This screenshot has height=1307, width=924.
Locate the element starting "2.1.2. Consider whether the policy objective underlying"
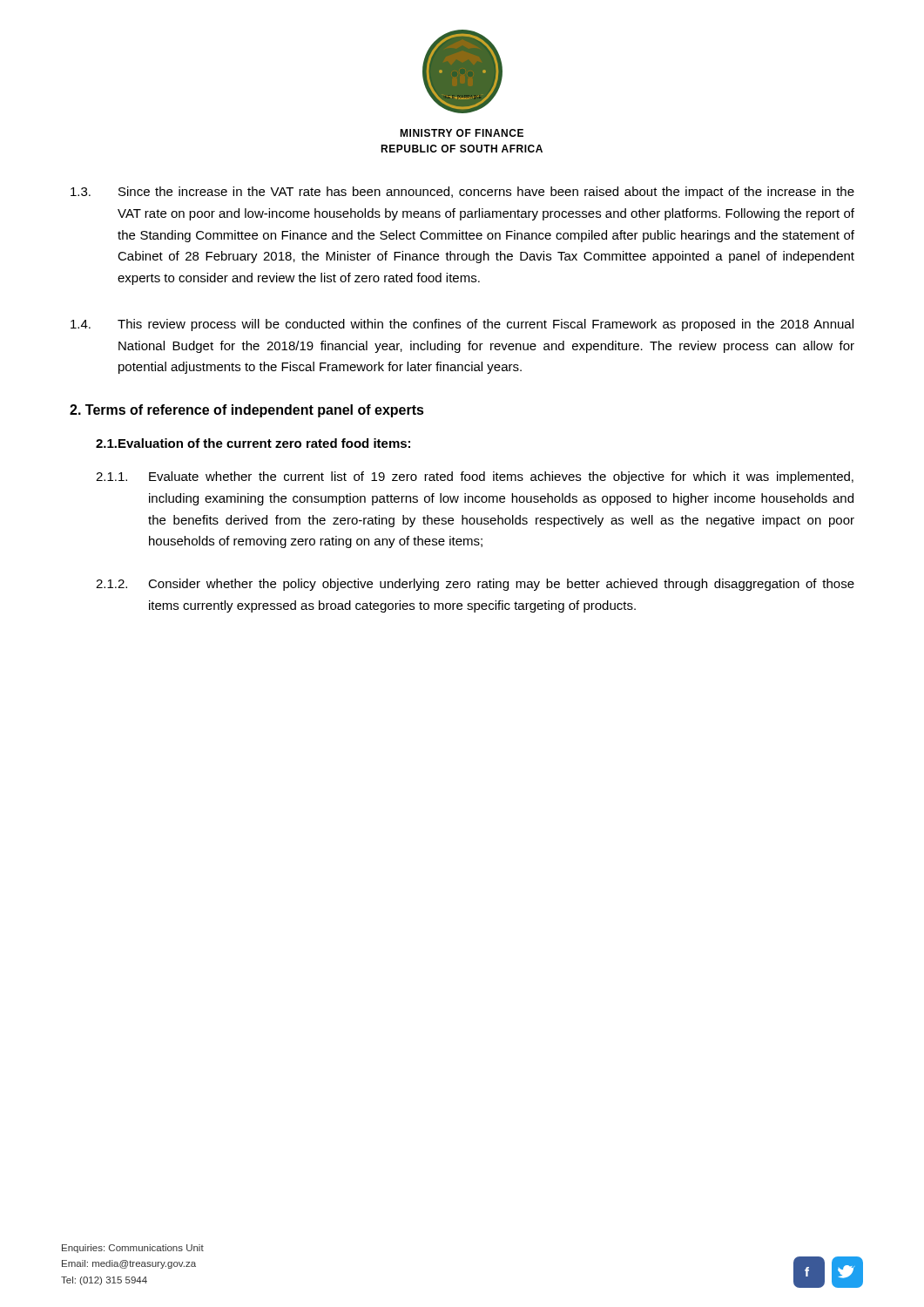point(475,595)
